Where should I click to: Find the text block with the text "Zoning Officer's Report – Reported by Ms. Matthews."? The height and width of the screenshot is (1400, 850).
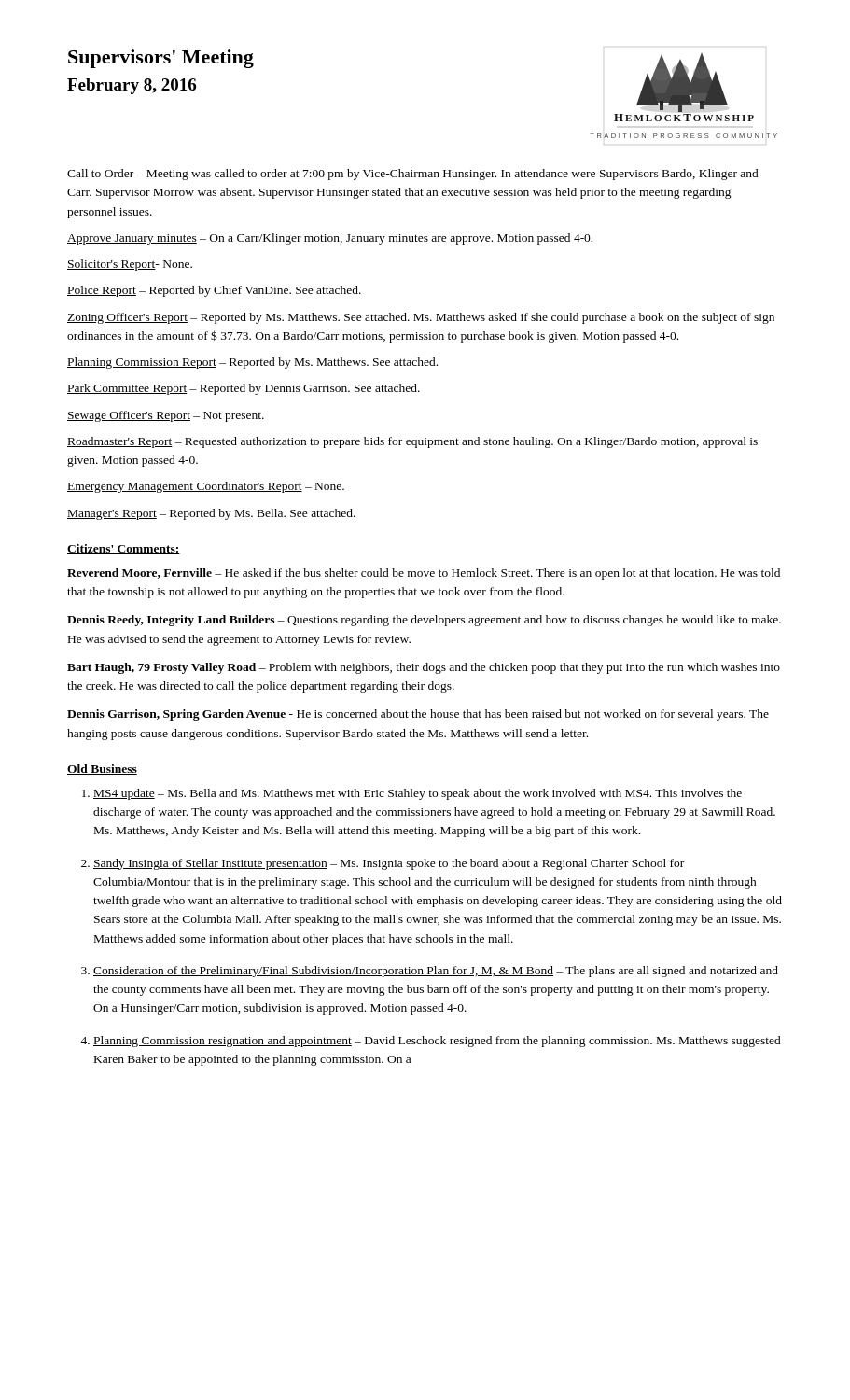[x=421, y=326]
